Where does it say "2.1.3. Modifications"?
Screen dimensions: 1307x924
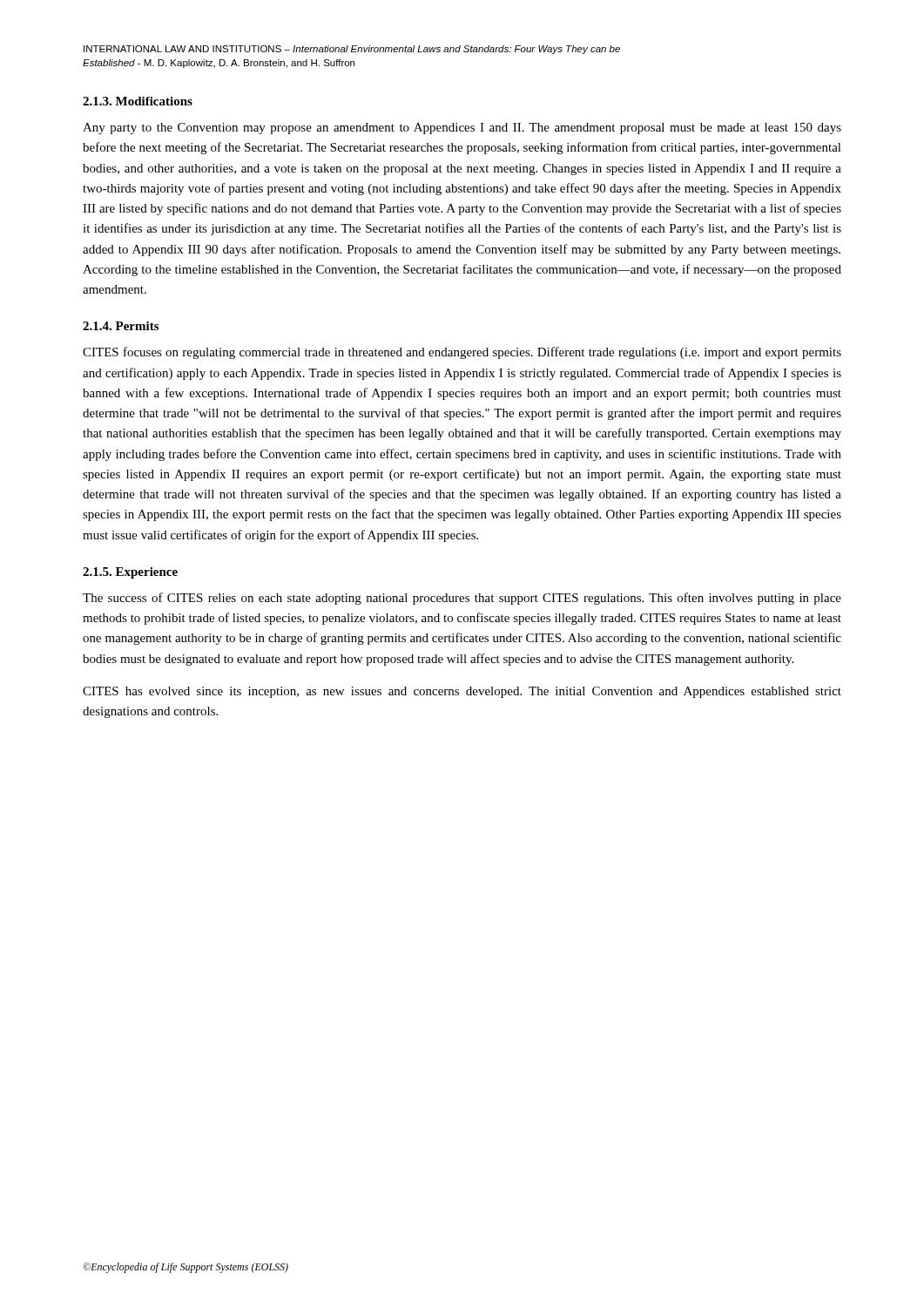coord(137,101)
